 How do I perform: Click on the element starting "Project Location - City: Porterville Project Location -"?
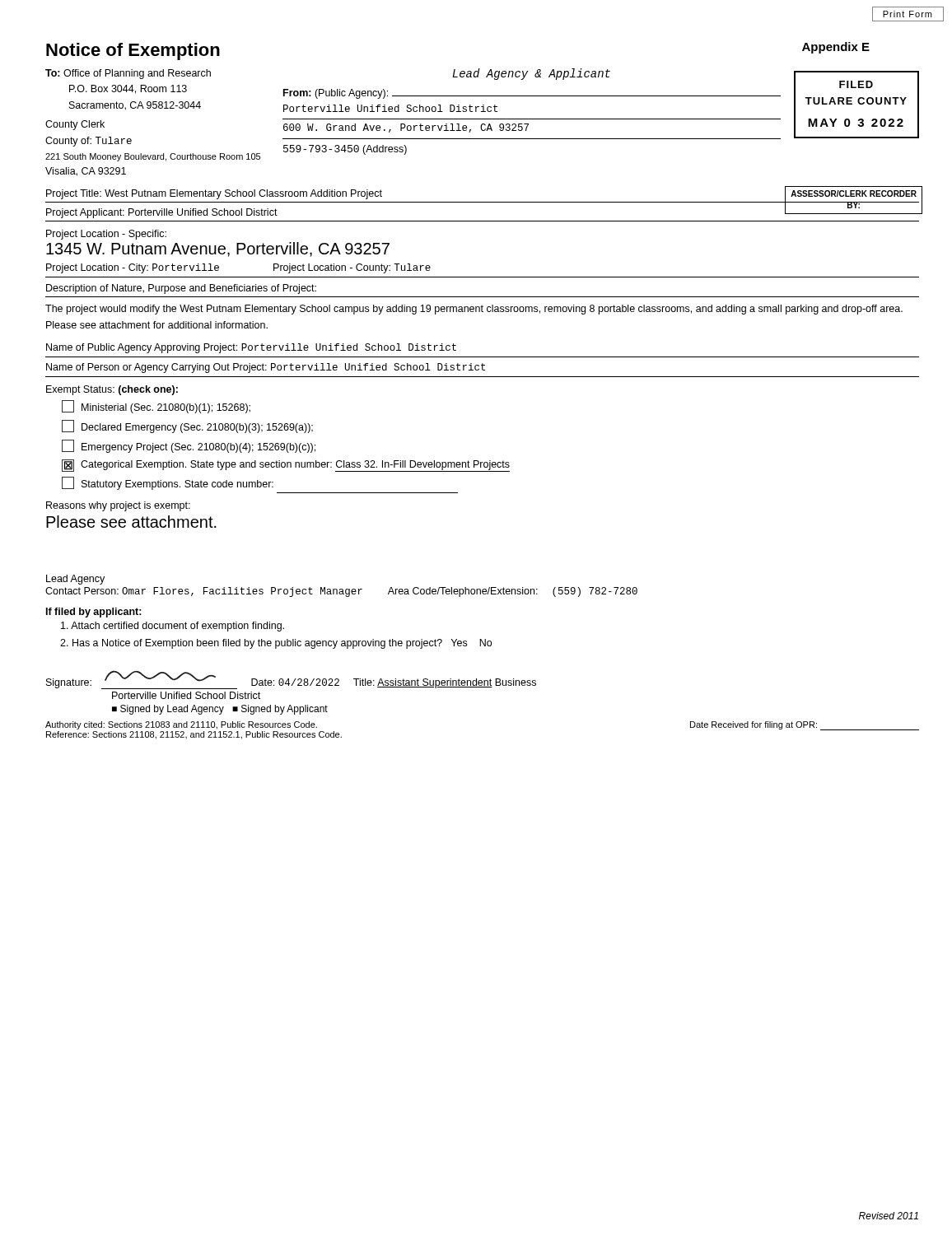tap(260, 268)
